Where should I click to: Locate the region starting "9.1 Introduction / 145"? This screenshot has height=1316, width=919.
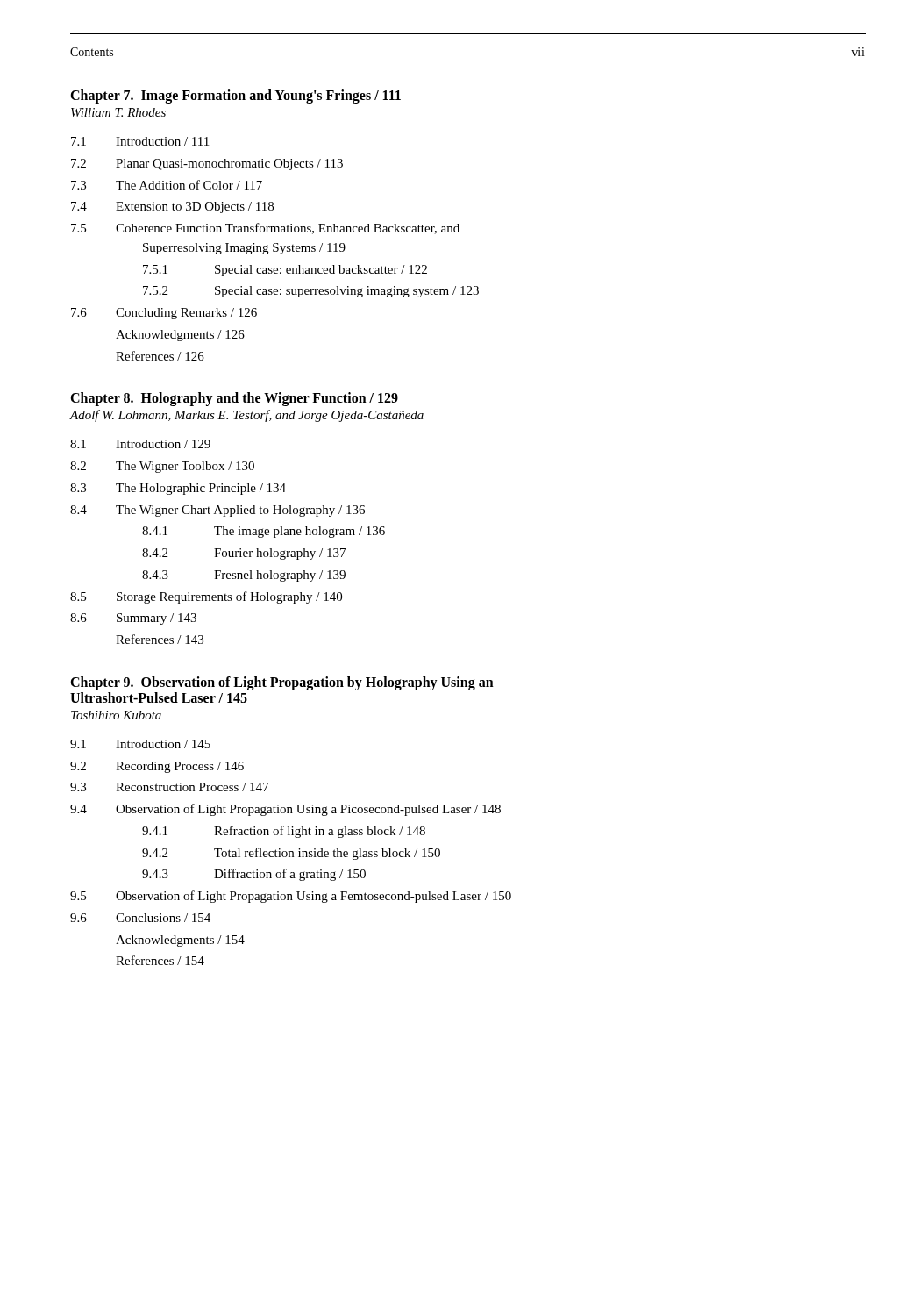coord(140,744)
